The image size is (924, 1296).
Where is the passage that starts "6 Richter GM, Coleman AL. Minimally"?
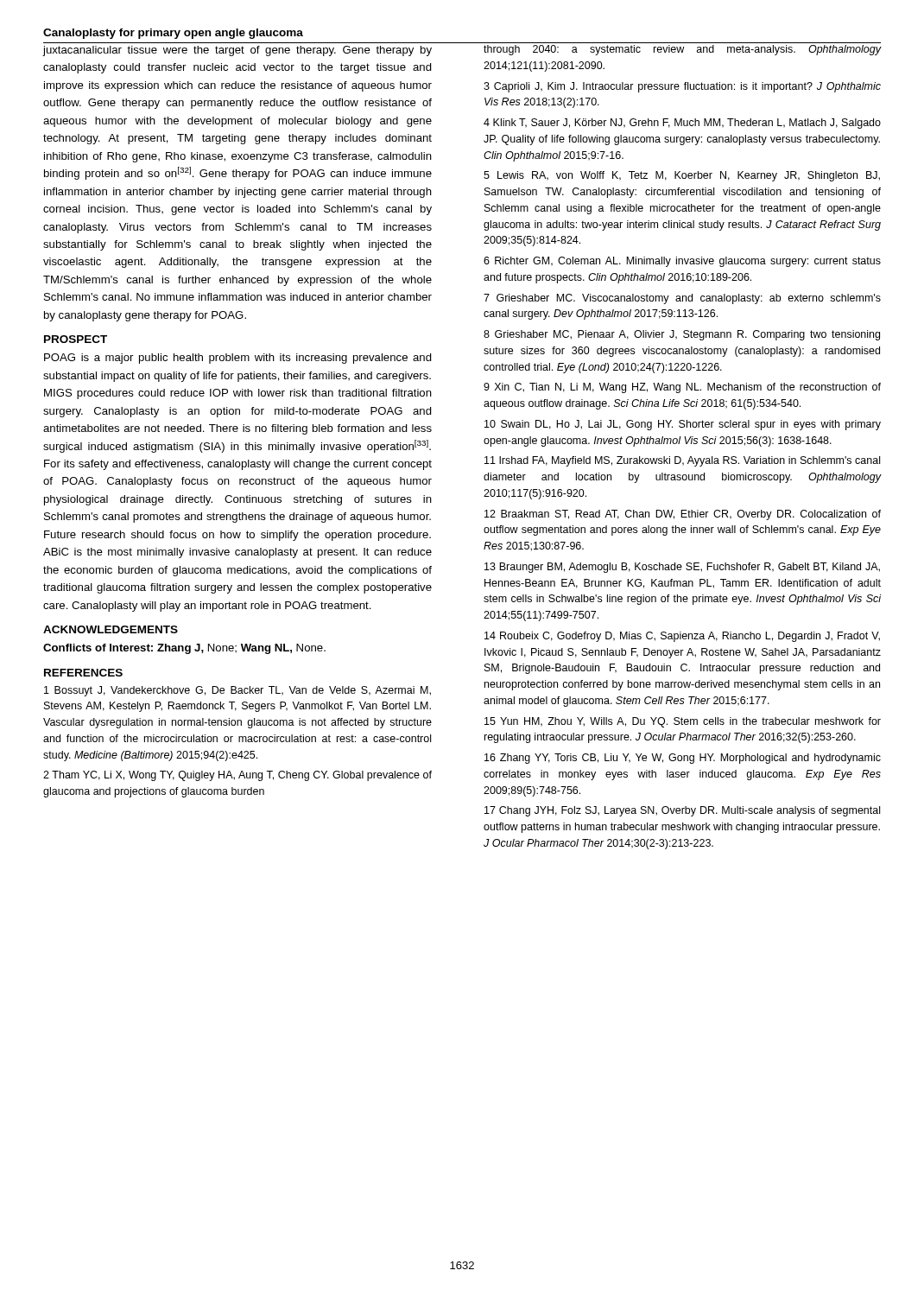pyautogui.click(x=682, y=269)
